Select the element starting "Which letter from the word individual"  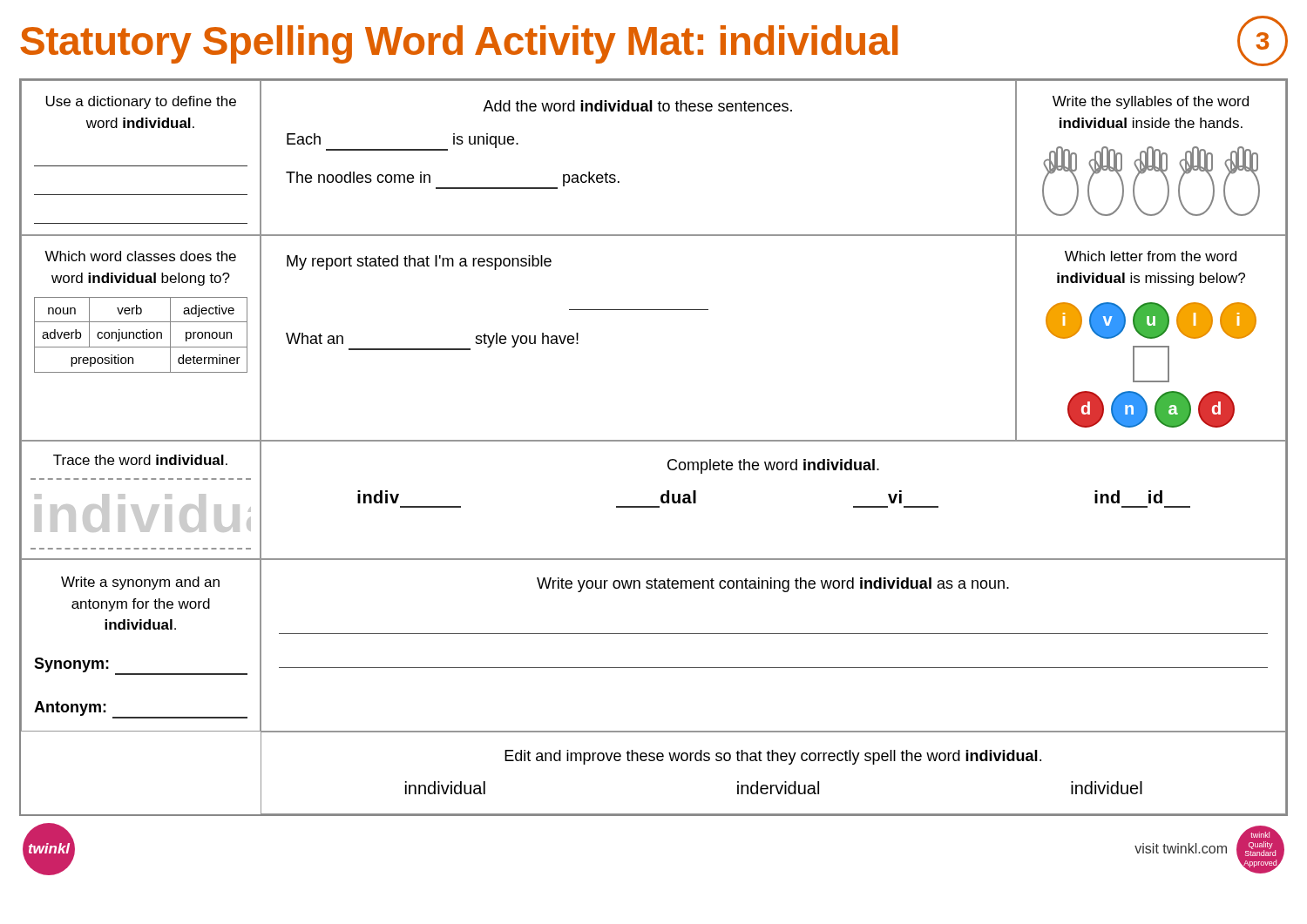point(1151,339)
